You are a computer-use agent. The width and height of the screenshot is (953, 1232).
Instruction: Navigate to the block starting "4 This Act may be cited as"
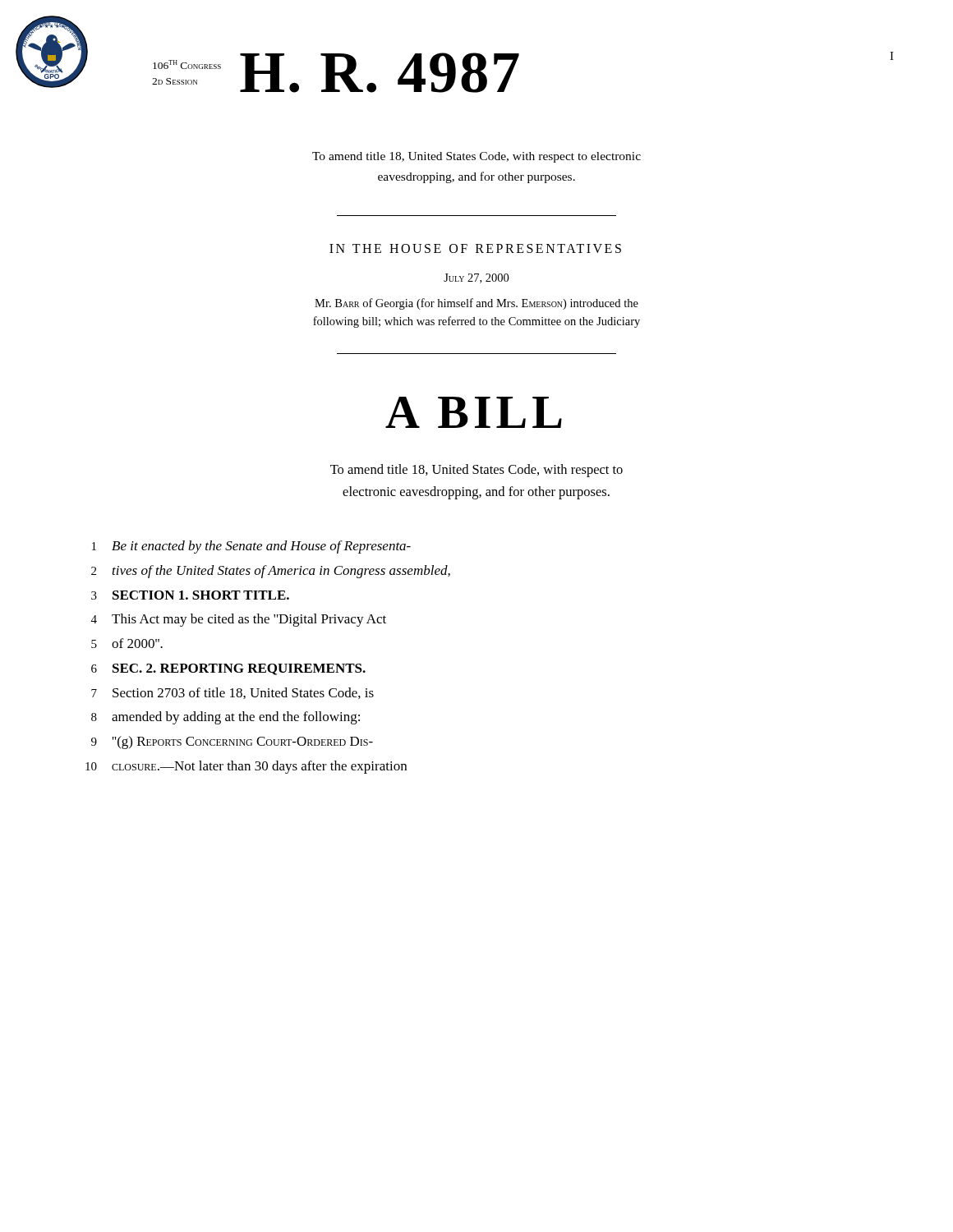tap(239, 620)
